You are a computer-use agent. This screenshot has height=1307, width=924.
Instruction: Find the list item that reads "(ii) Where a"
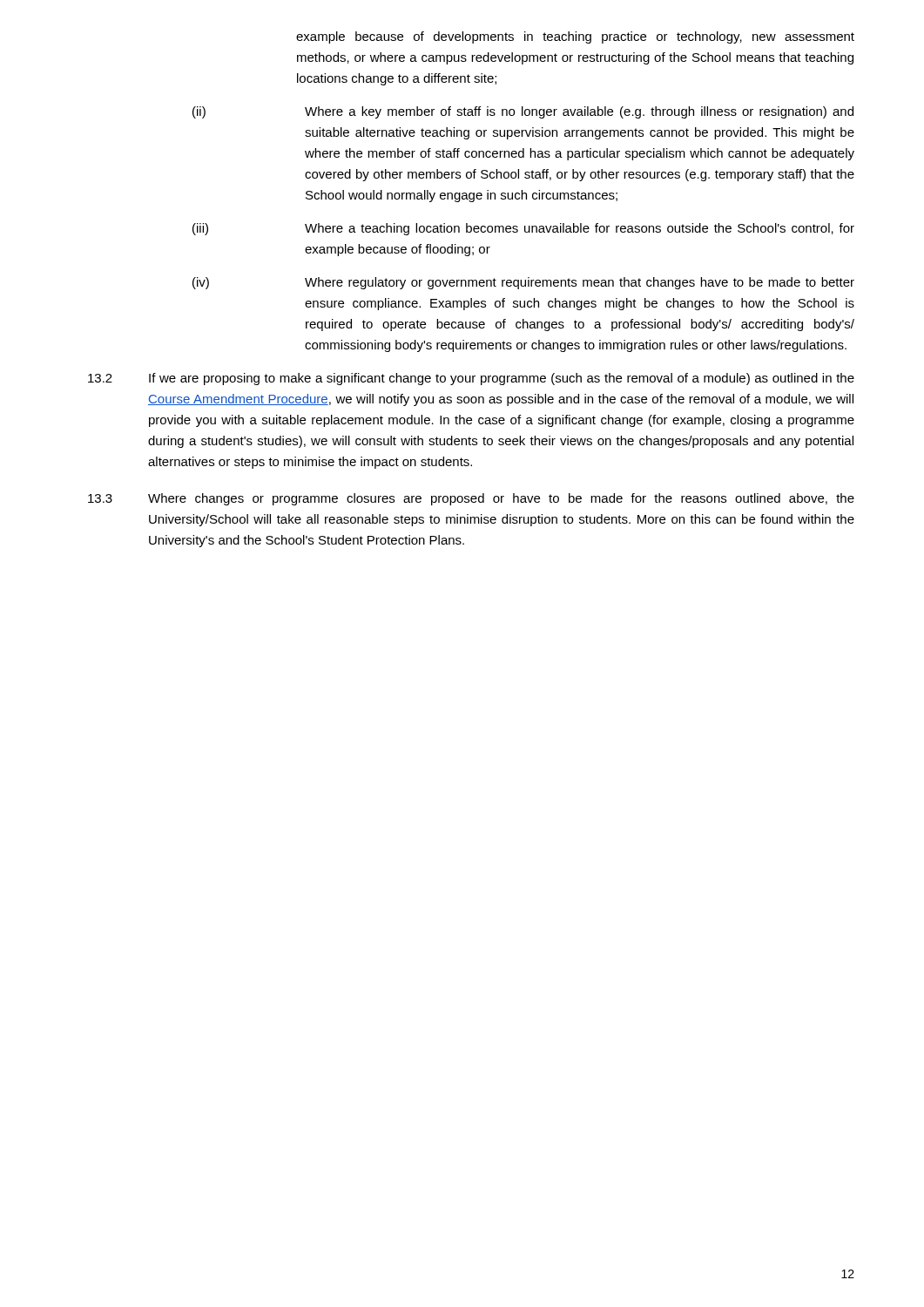click(x=471, y=153)
